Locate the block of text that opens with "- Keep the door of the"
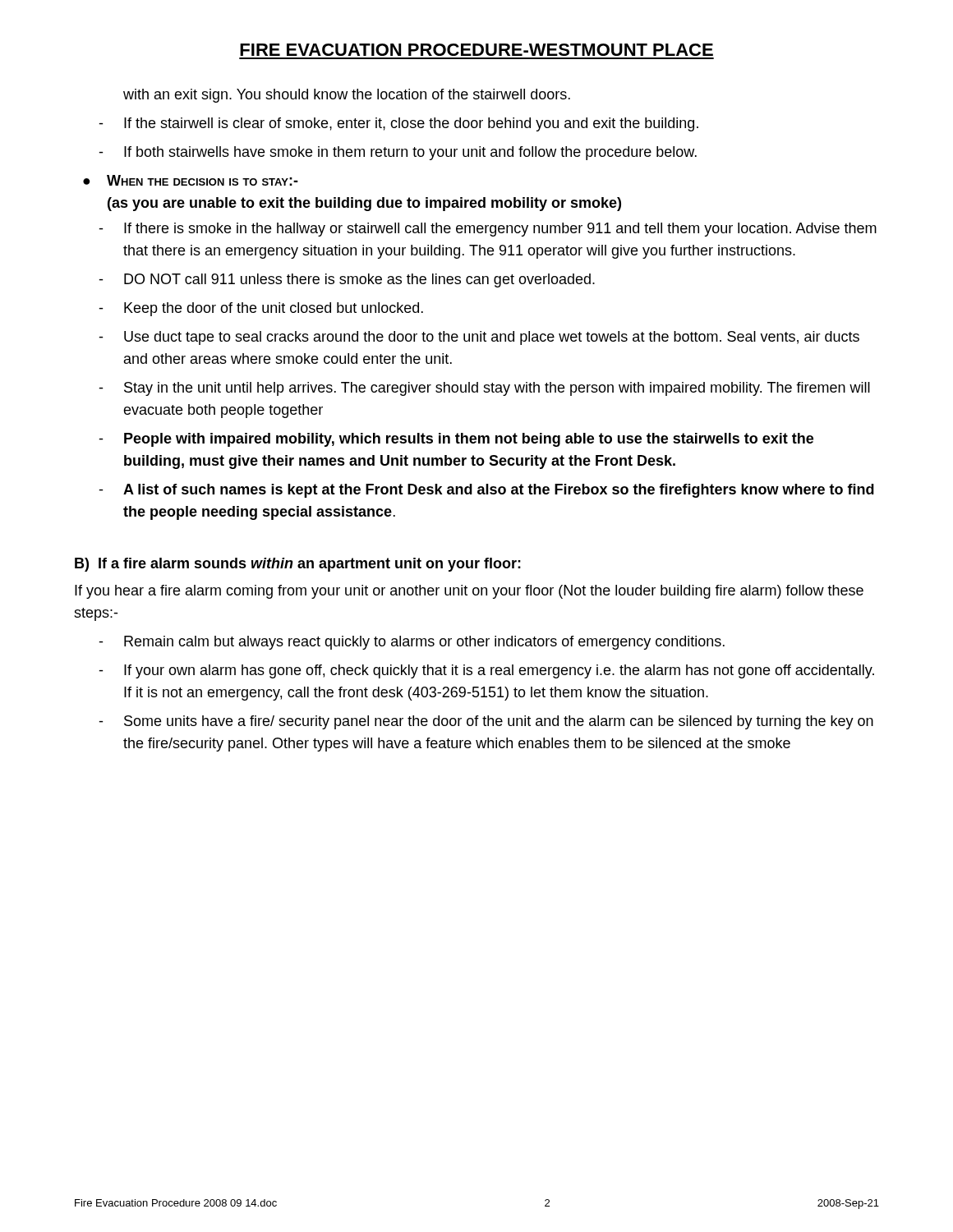 click(x=261, y=309)
